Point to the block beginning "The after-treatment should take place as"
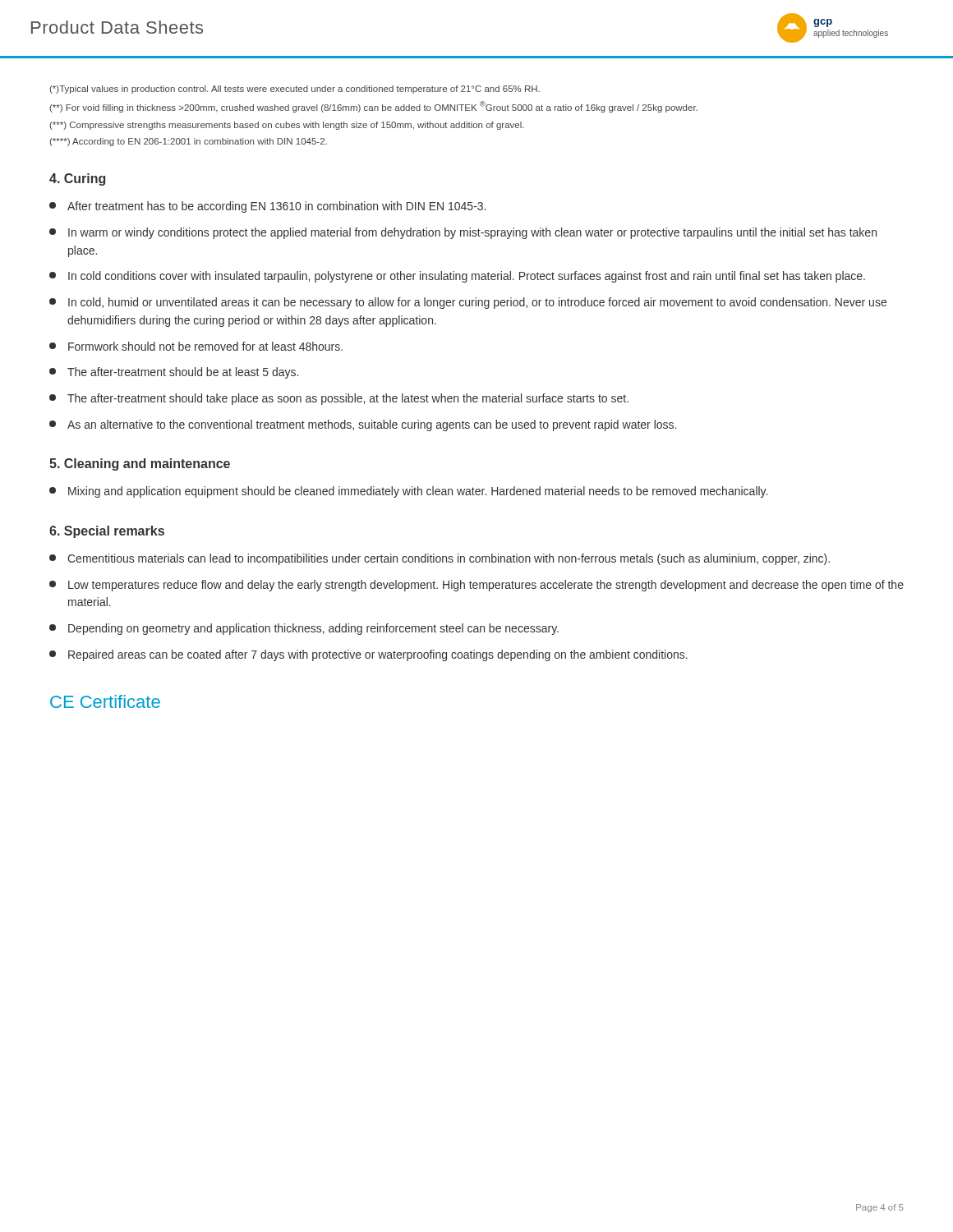The image size is (953, 1232). (x=476, y=399)
